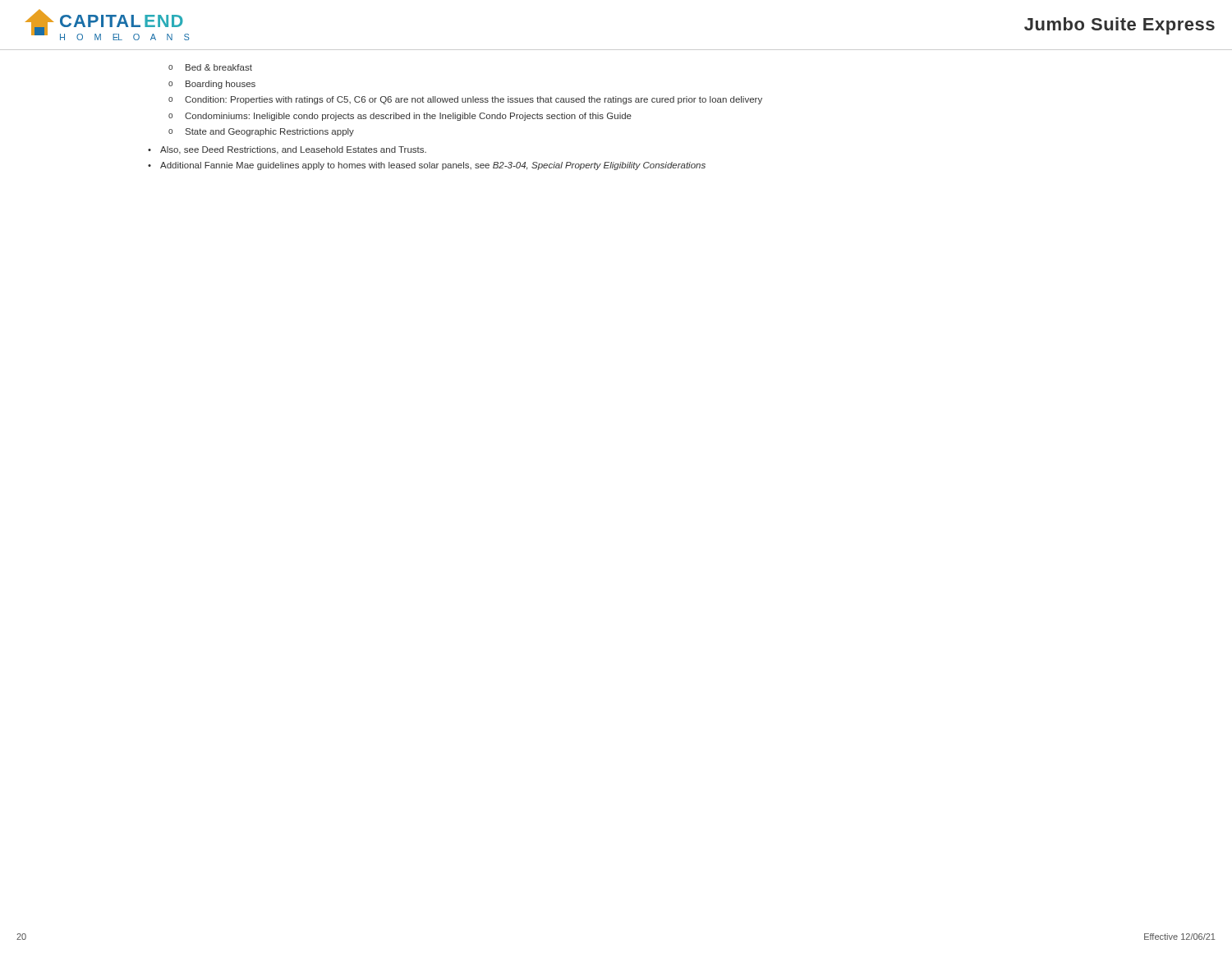Viewport: 1232px width, 953px height.
Task: Locate the list item that reads "• Also, see Deed Restrictions, and Leasehold Estates"
Action: [x=287, y=150]
